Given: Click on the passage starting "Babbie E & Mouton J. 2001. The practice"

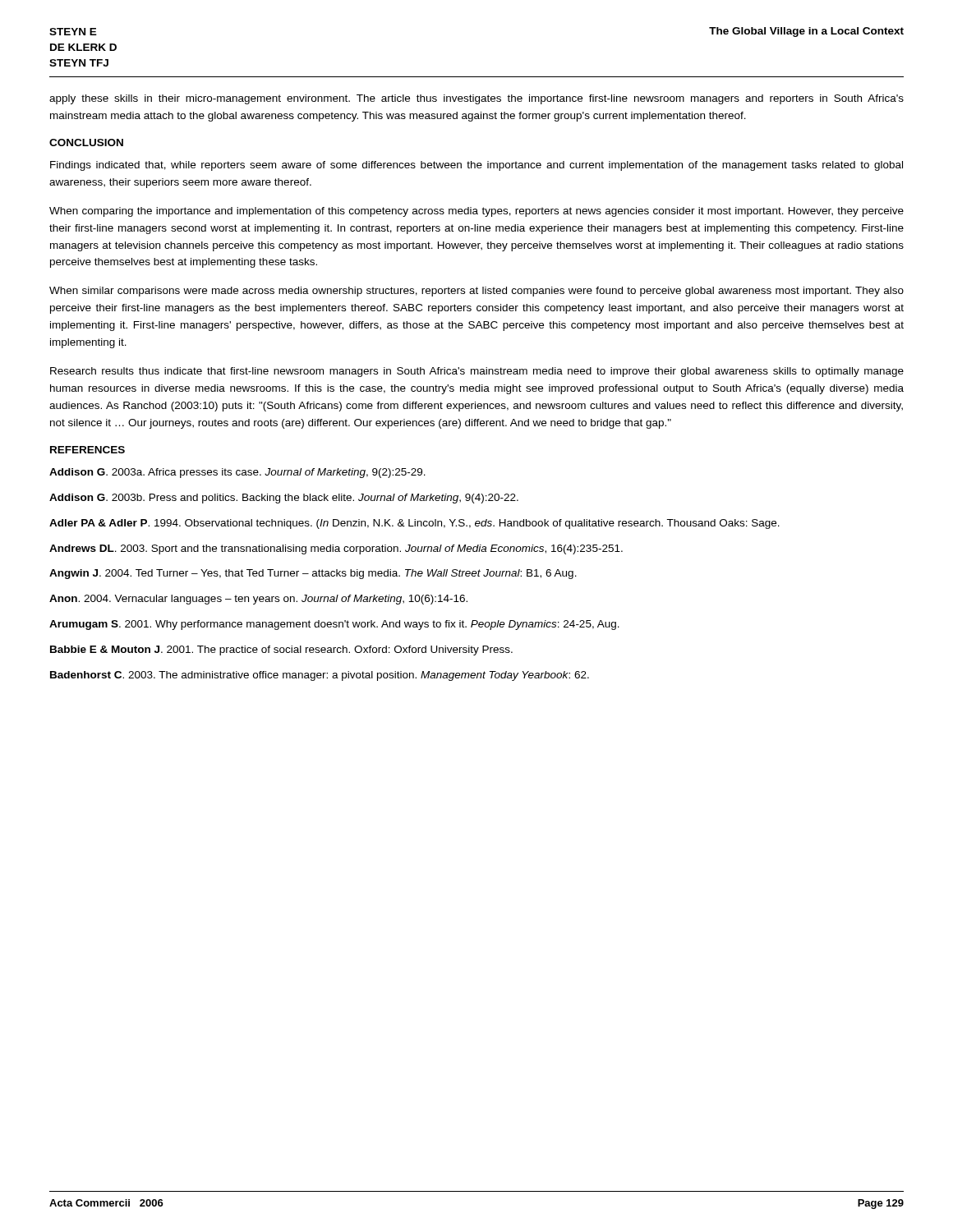Looking at the screenshot, I should pyautogui.click(x=281, y=649).
